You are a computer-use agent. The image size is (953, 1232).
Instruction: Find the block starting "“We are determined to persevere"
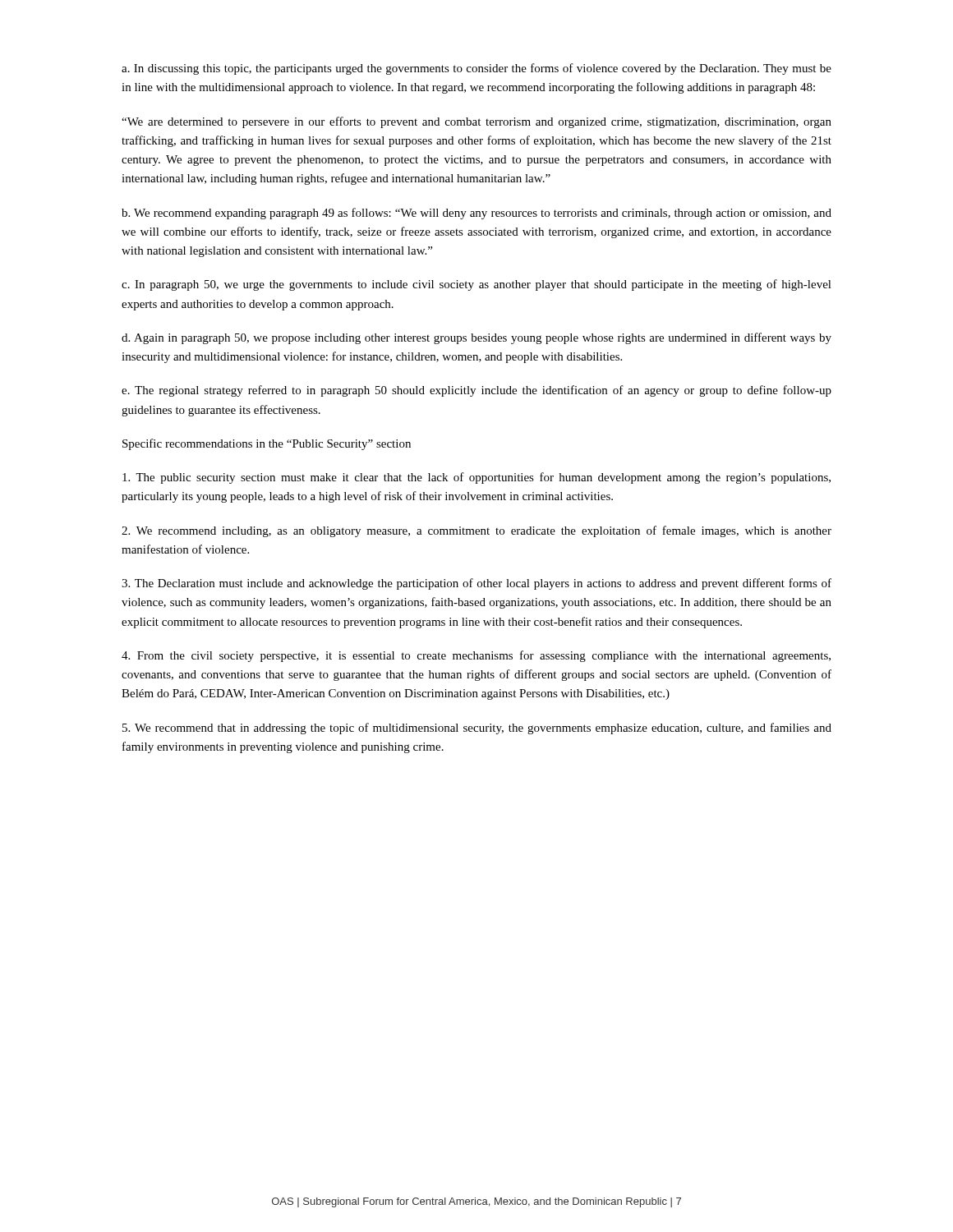pos(476,150)
